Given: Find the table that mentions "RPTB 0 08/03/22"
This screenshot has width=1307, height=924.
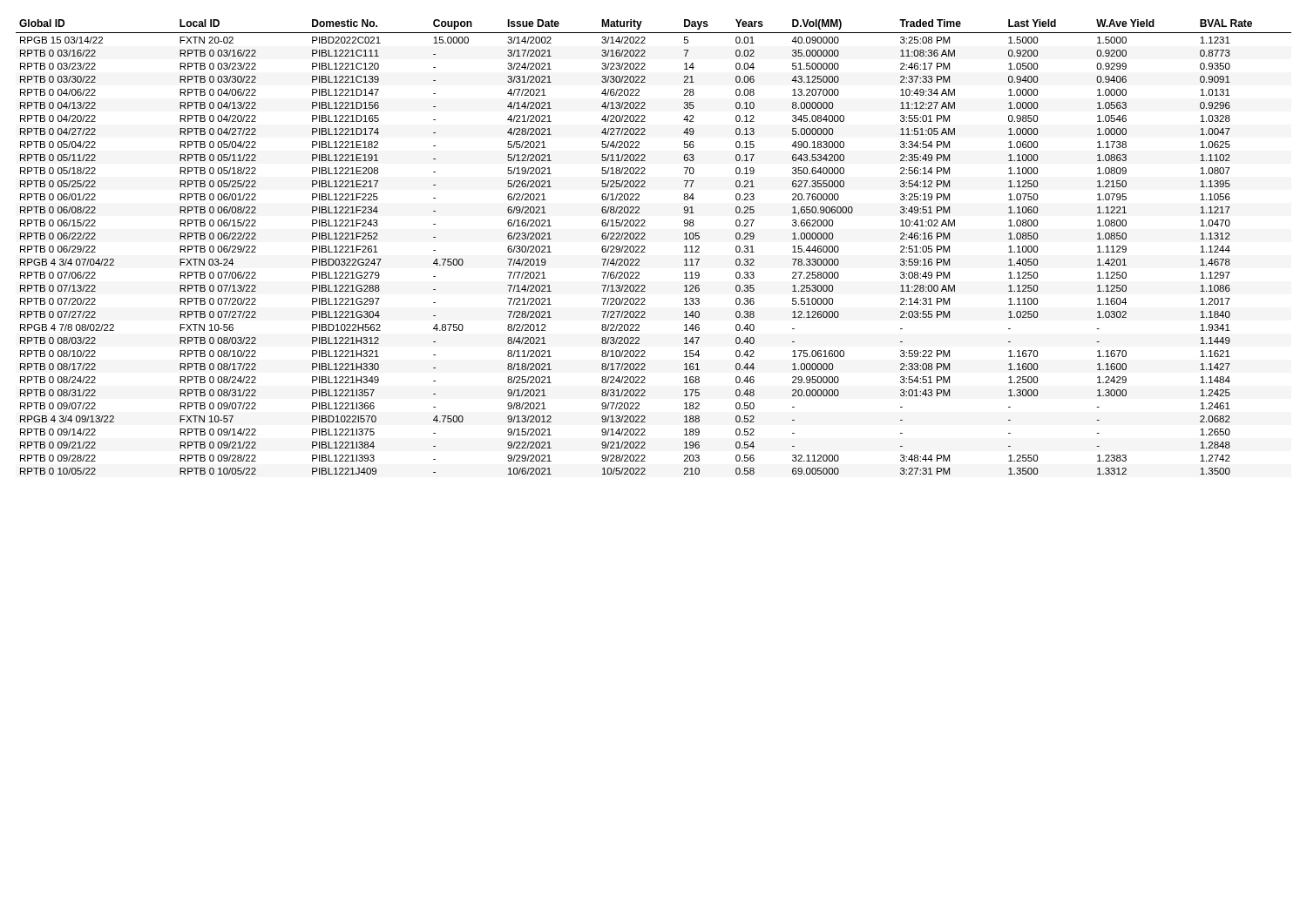Looking at the screenshot, I should (654, 246).
